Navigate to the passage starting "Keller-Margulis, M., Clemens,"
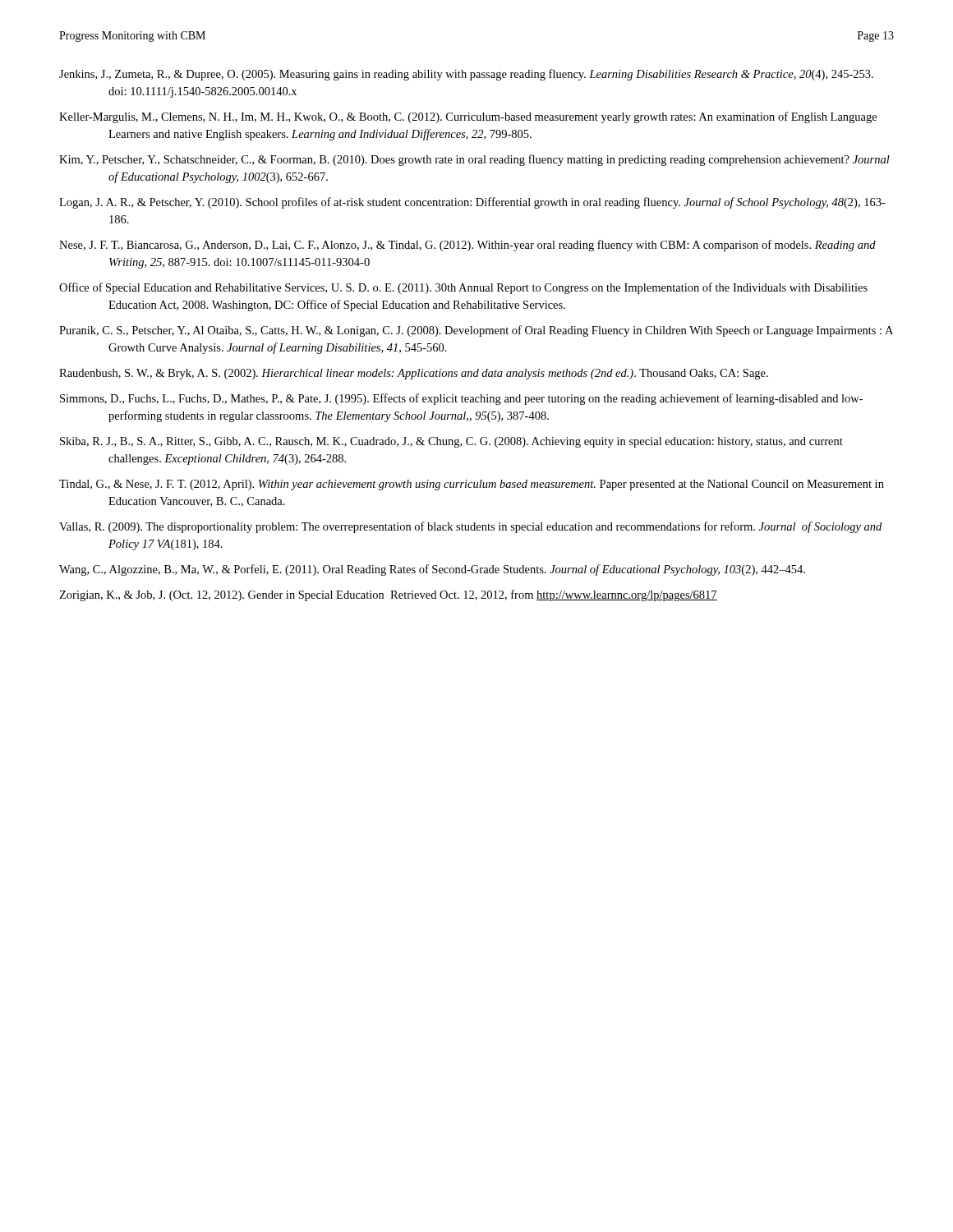953x1232 pixels. [x=468, y=125]
